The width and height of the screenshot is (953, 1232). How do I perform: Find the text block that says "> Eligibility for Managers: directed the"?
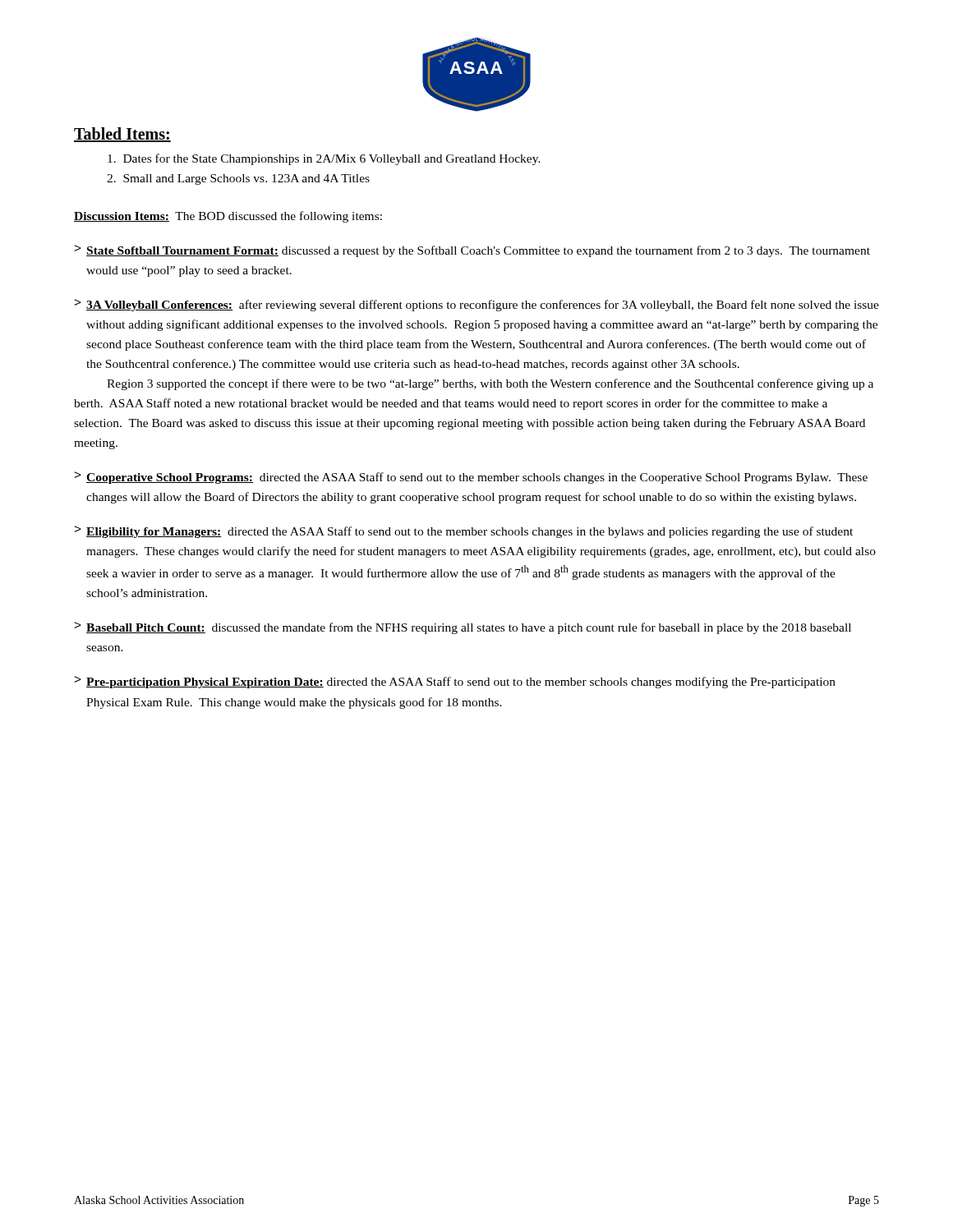click(476, 562)
